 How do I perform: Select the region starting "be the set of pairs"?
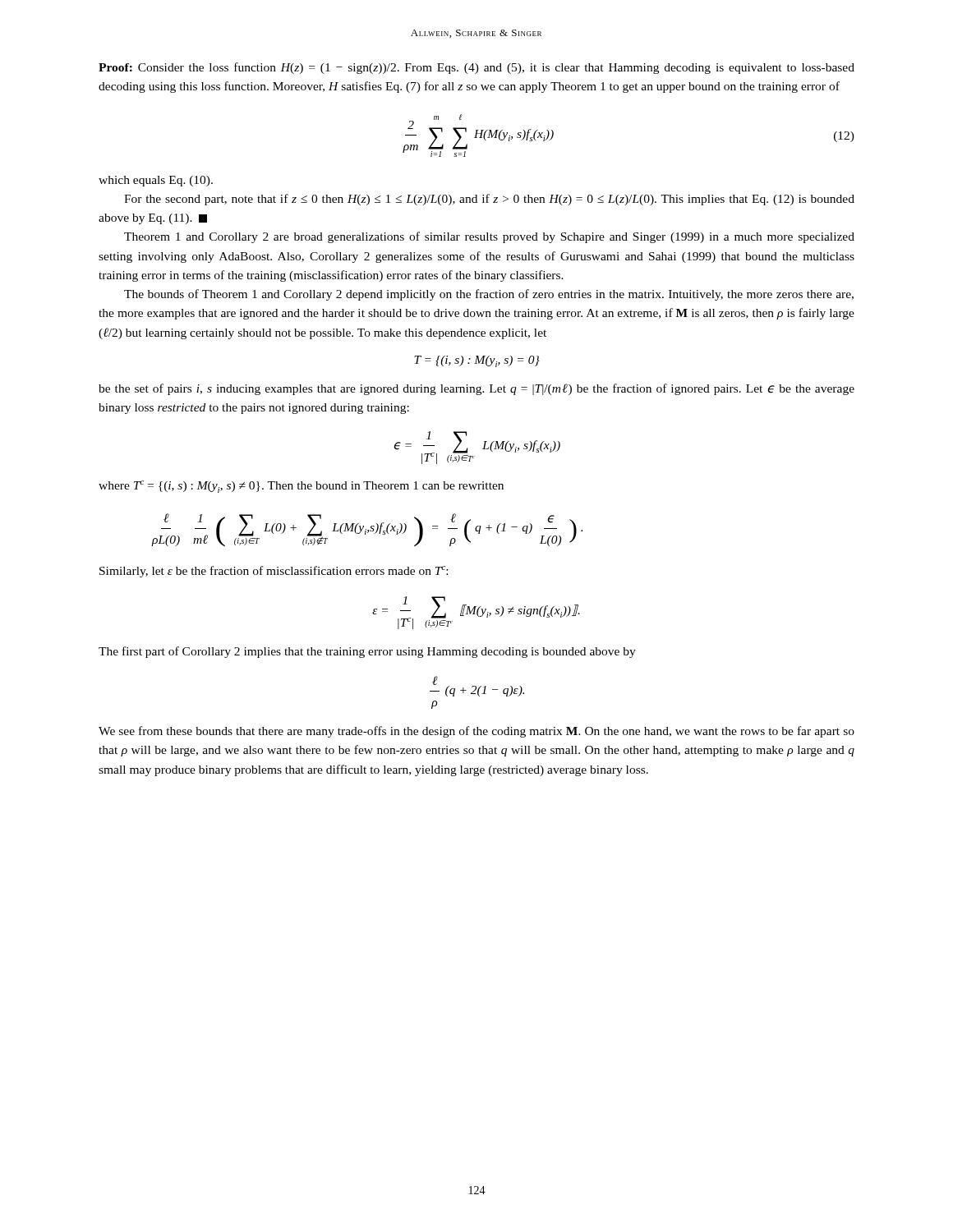(476, 398)
